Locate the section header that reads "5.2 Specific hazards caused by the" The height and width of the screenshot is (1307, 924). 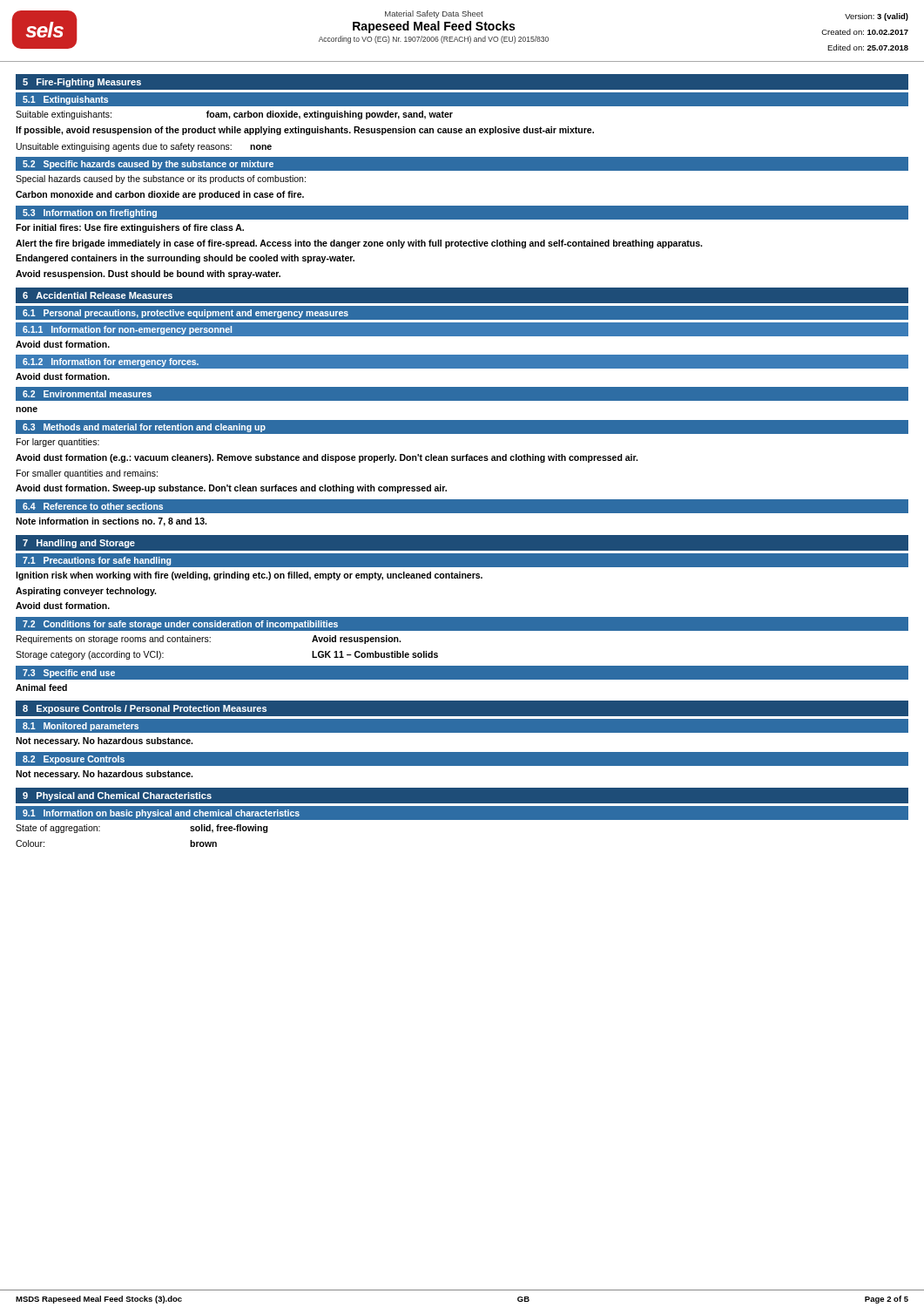[x=148, y=164]
